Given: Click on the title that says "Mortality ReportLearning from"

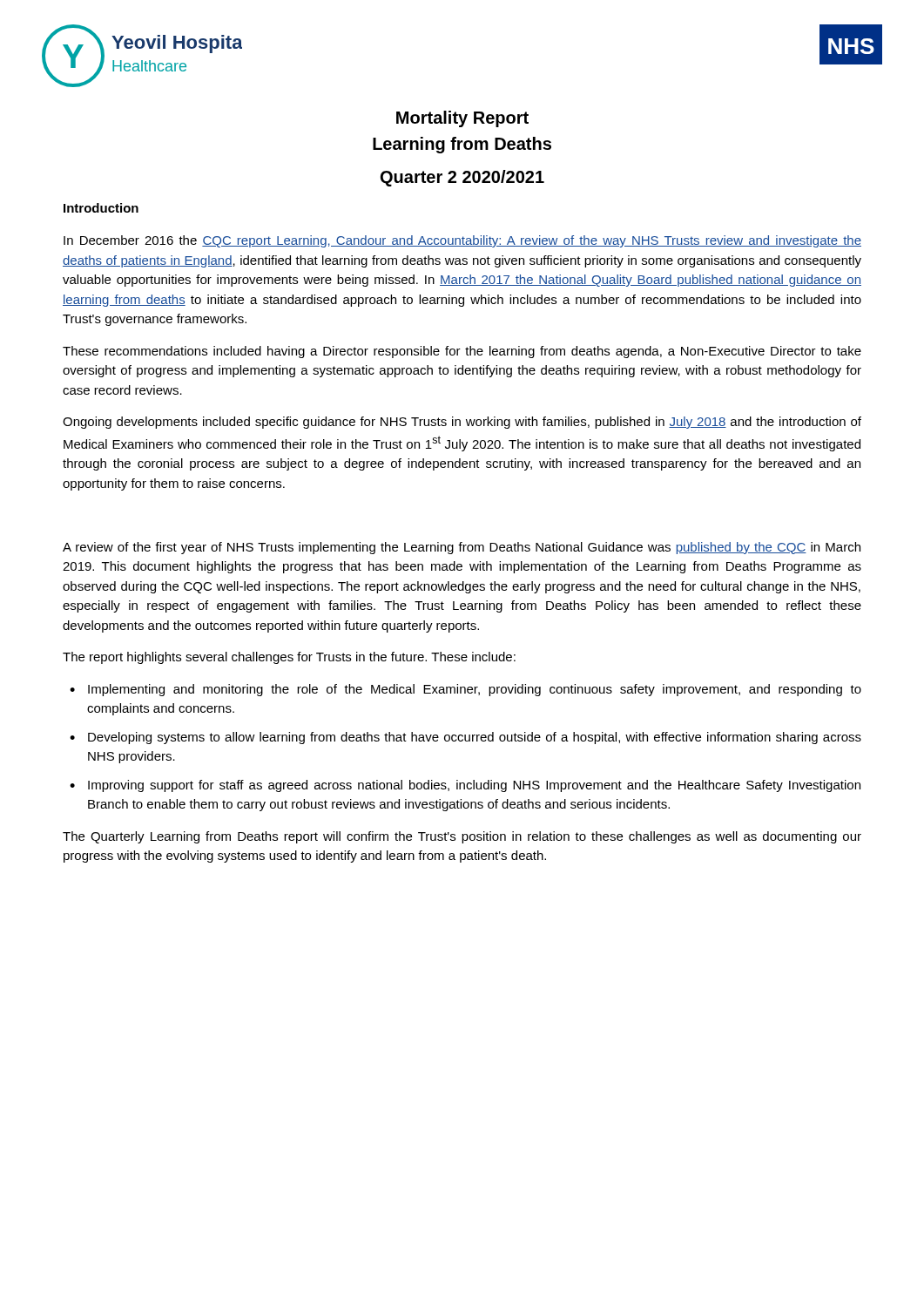Looking at the screenshot, I should [462, 131].
